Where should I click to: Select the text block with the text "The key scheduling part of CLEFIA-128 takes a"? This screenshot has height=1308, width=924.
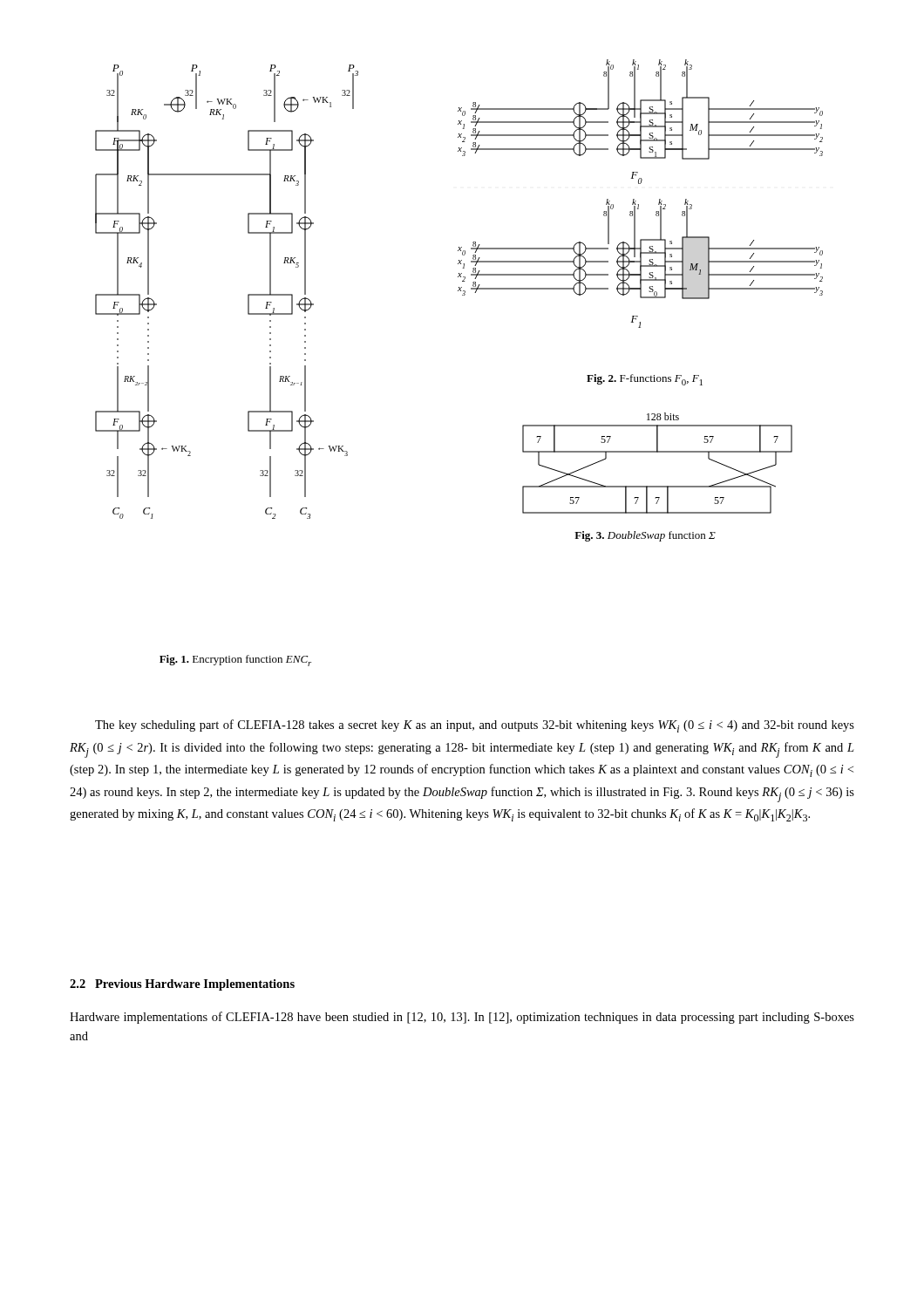pos(462,771)
